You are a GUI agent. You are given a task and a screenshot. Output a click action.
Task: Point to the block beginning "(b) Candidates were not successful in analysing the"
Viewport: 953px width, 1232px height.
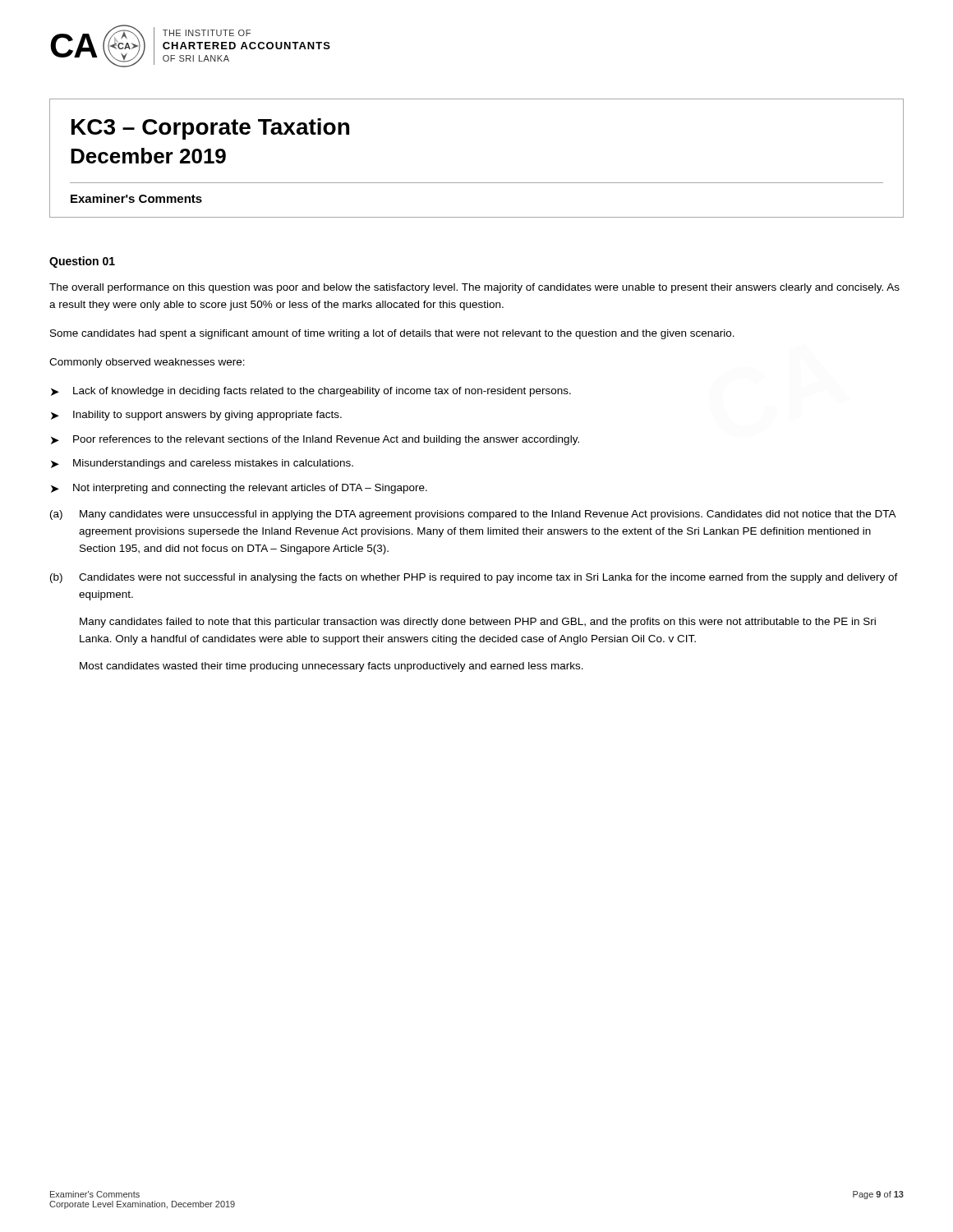(x=476, y=622)
